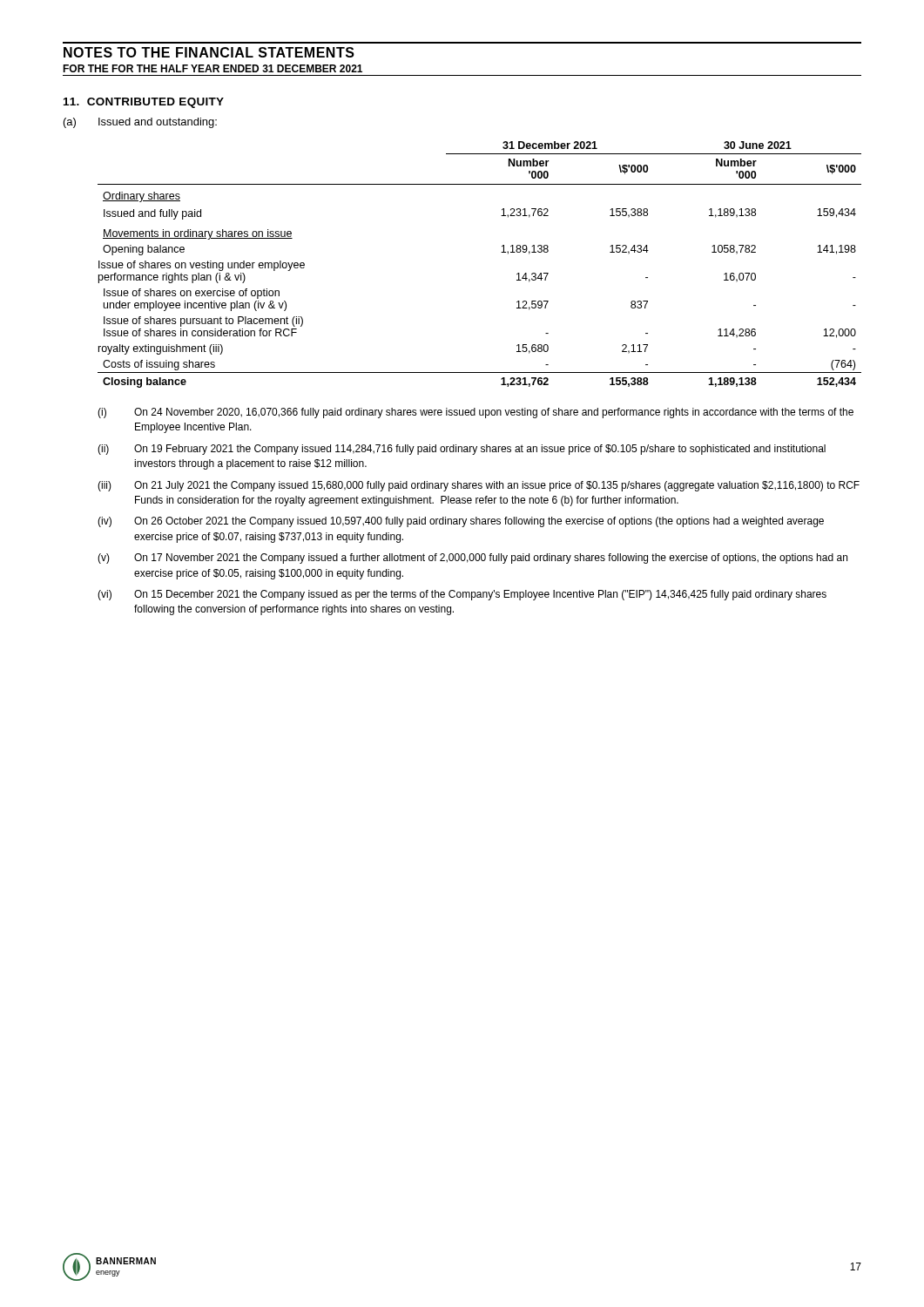Navigate to the text block starting "(iii) On 21"
Image resolution: width=924 pixels, height=1307 pixels.
pos(479,493)
